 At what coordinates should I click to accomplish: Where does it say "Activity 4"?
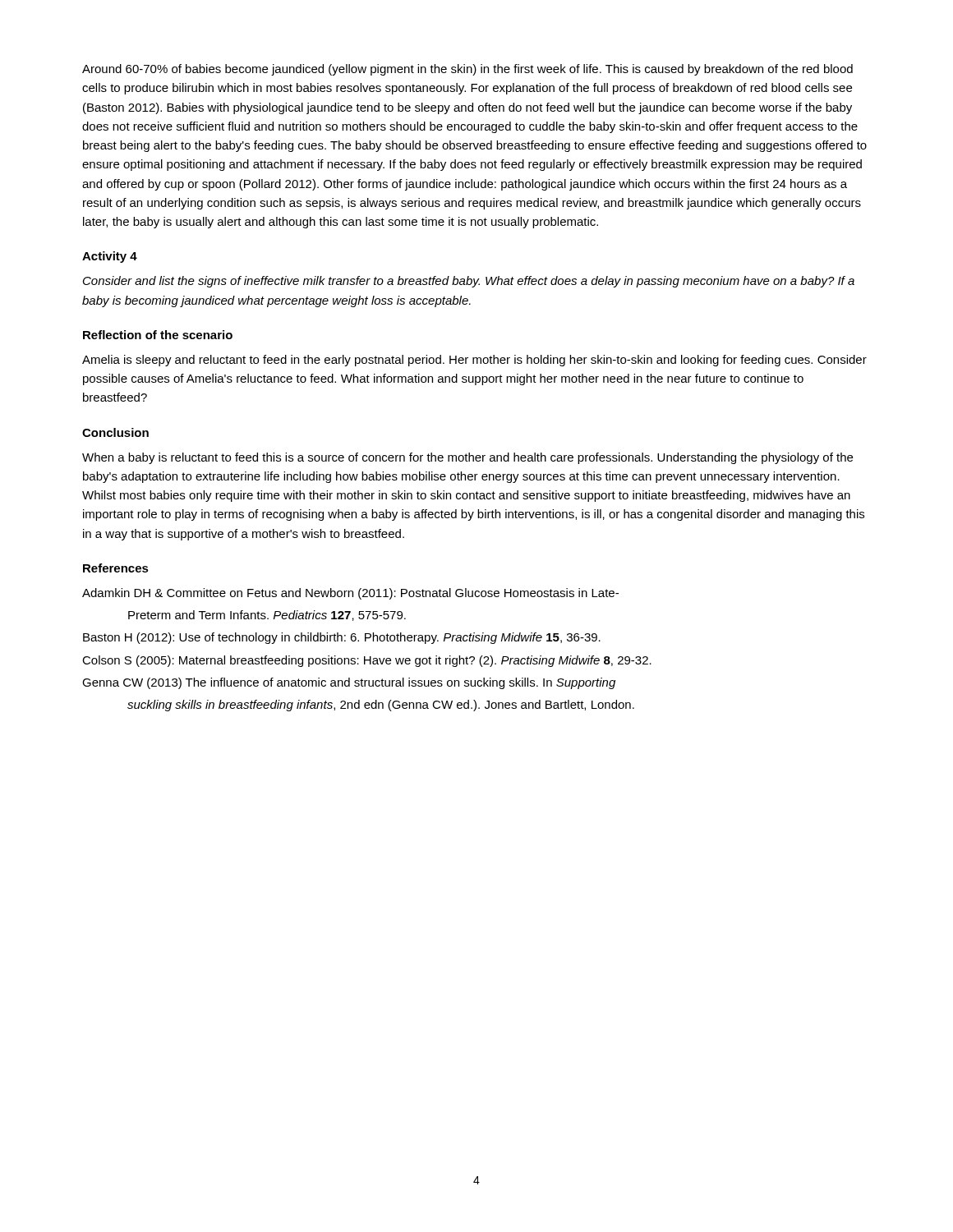[110, 256]
